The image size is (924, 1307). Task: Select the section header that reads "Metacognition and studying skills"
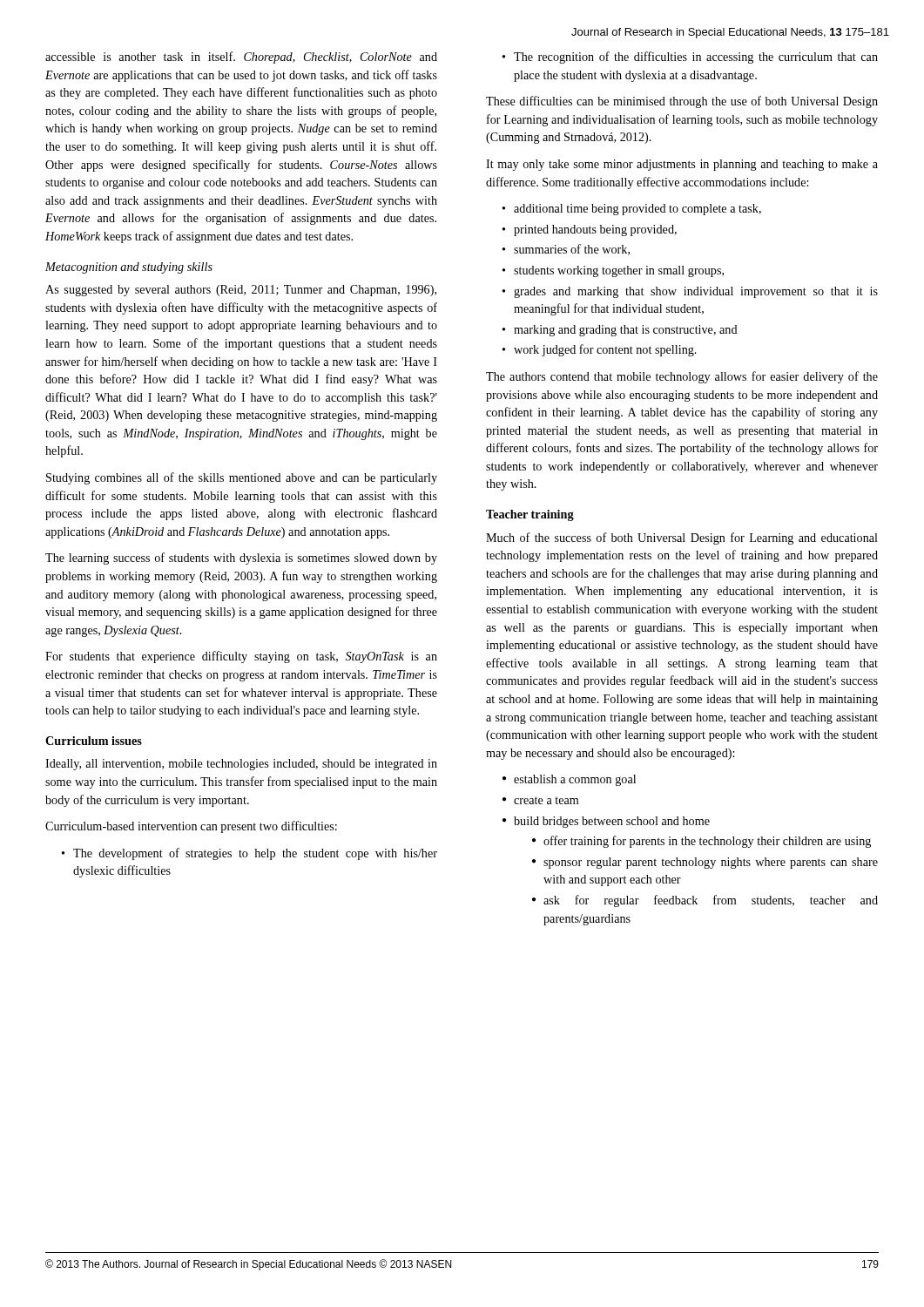coord(129,268)
